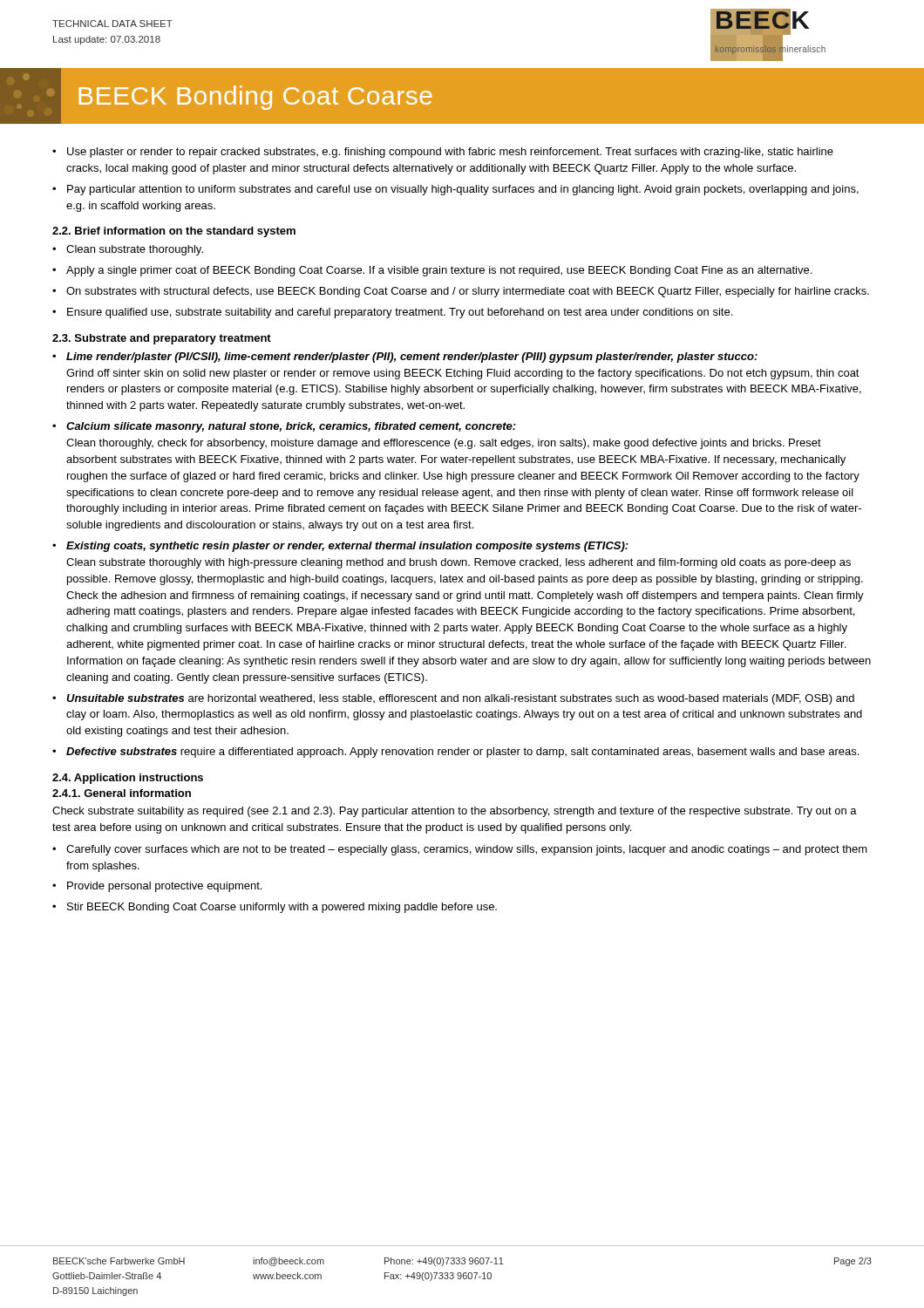The height and width of the screenshot is (1308, 924).
Task: Find the list item that says "• Unsuitable substrates are horizontal weathered,"
Action: 462,715
